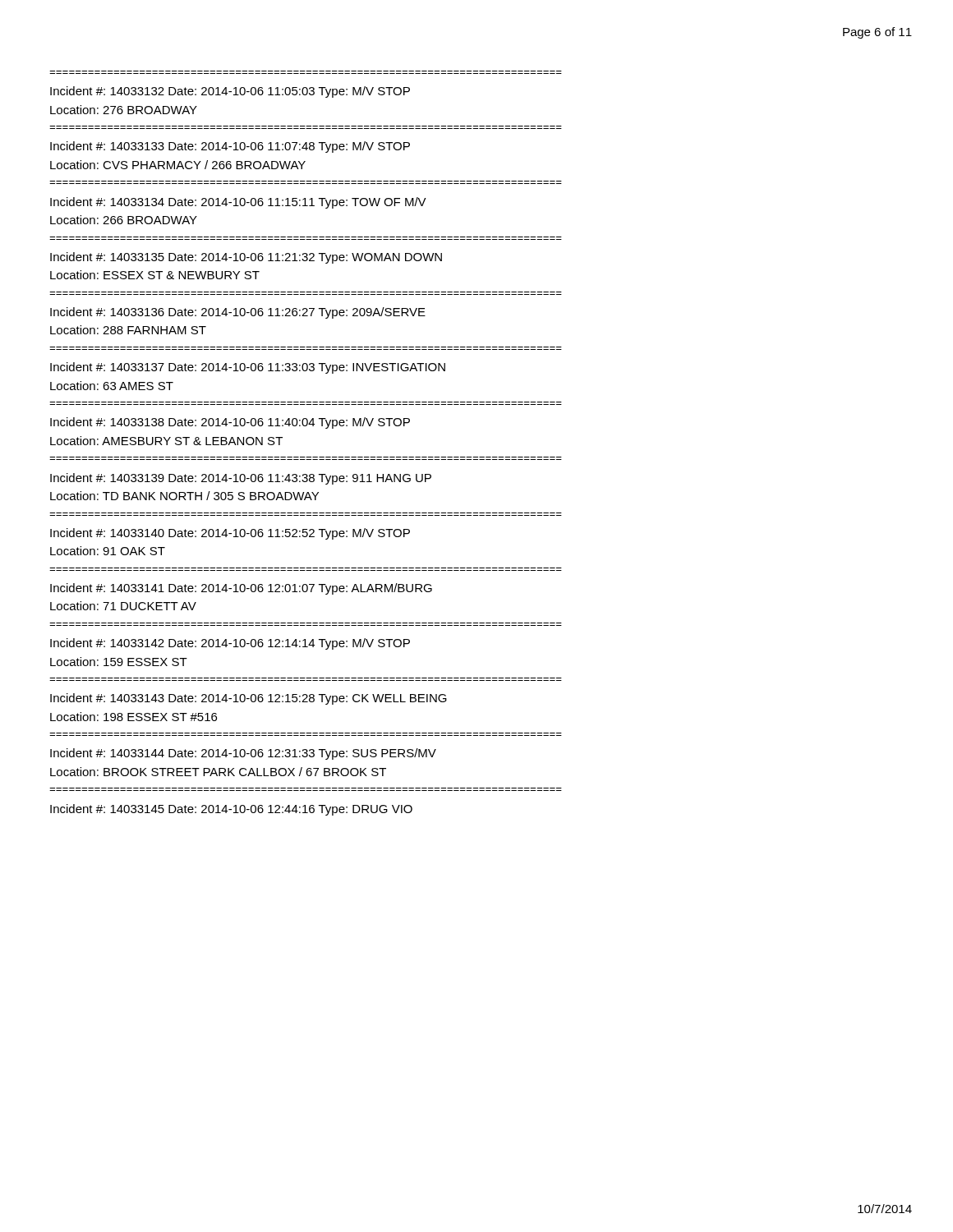953x1232 pixels.
Task: Click on the block starting "Incident #: 14033142 Date: 2014-10-06 12:14:14"
Action: (x=230, y=644)
